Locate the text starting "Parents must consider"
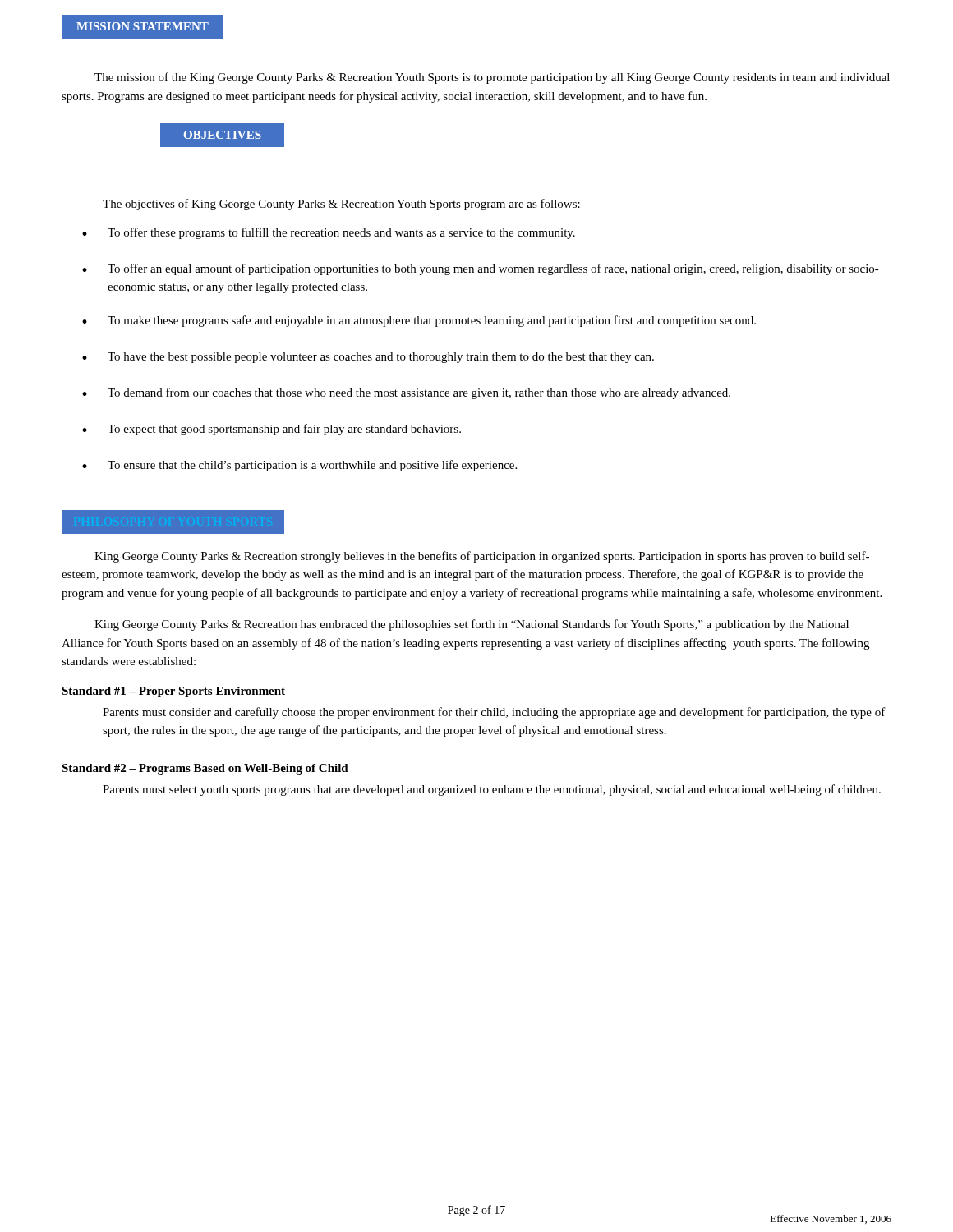Screen dimensions: 1232x953 click(x=494, y=721)
